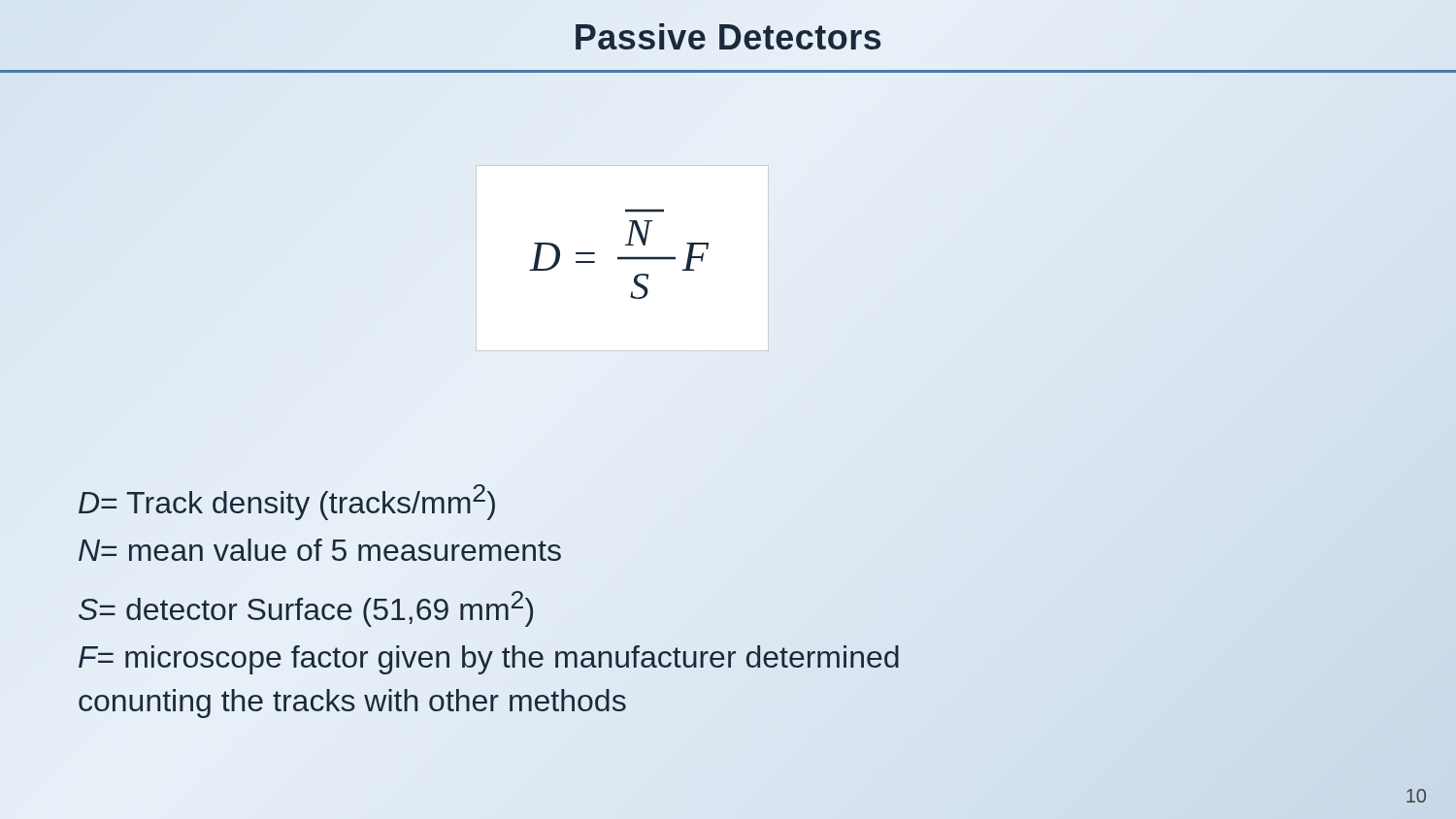The image size is (1456, 819).
Task: Select the list item that reads "N= mean value"
Action: pos(320,550)
